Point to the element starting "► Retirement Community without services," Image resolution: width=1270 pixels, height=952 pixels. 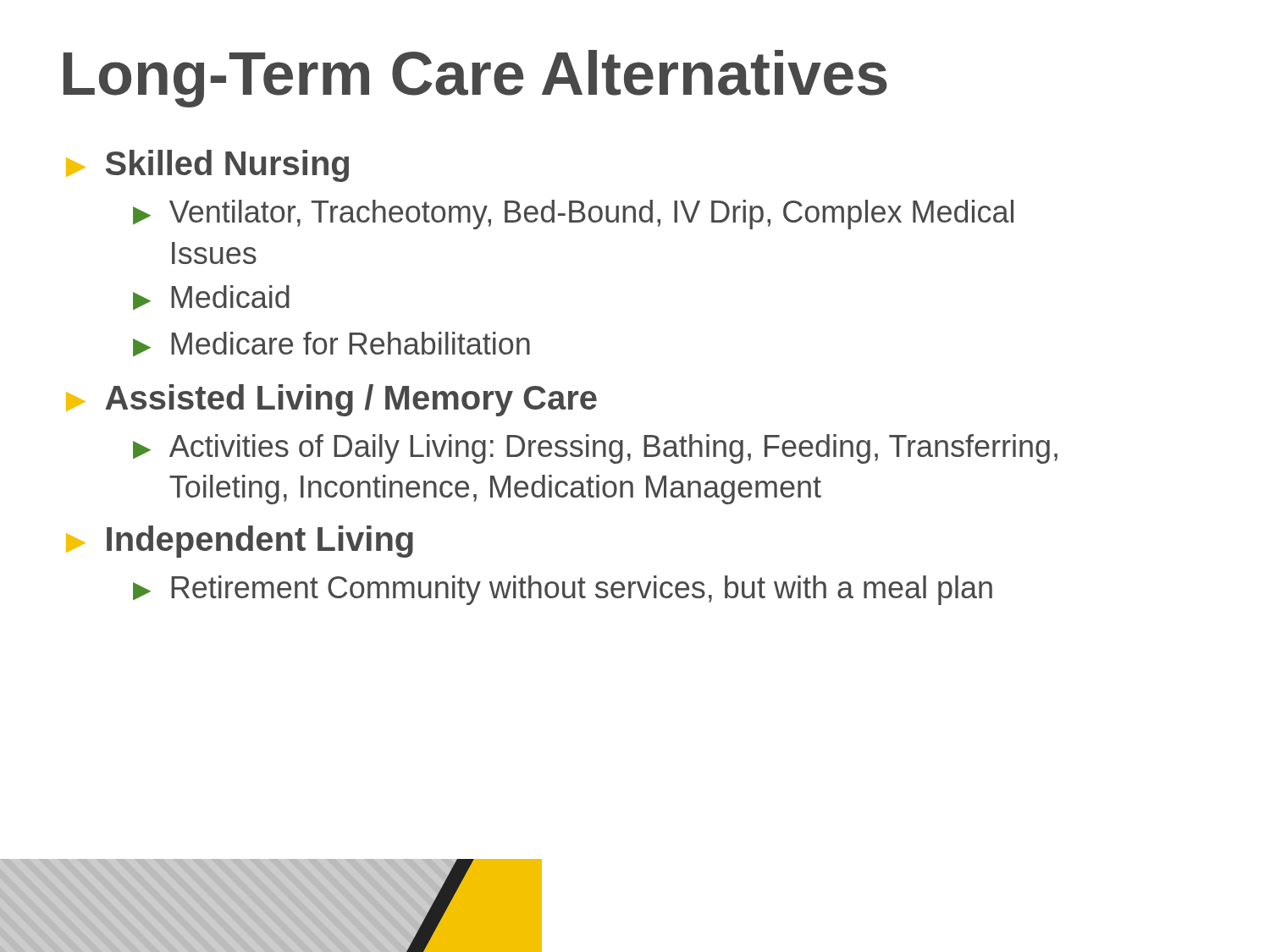561,589
